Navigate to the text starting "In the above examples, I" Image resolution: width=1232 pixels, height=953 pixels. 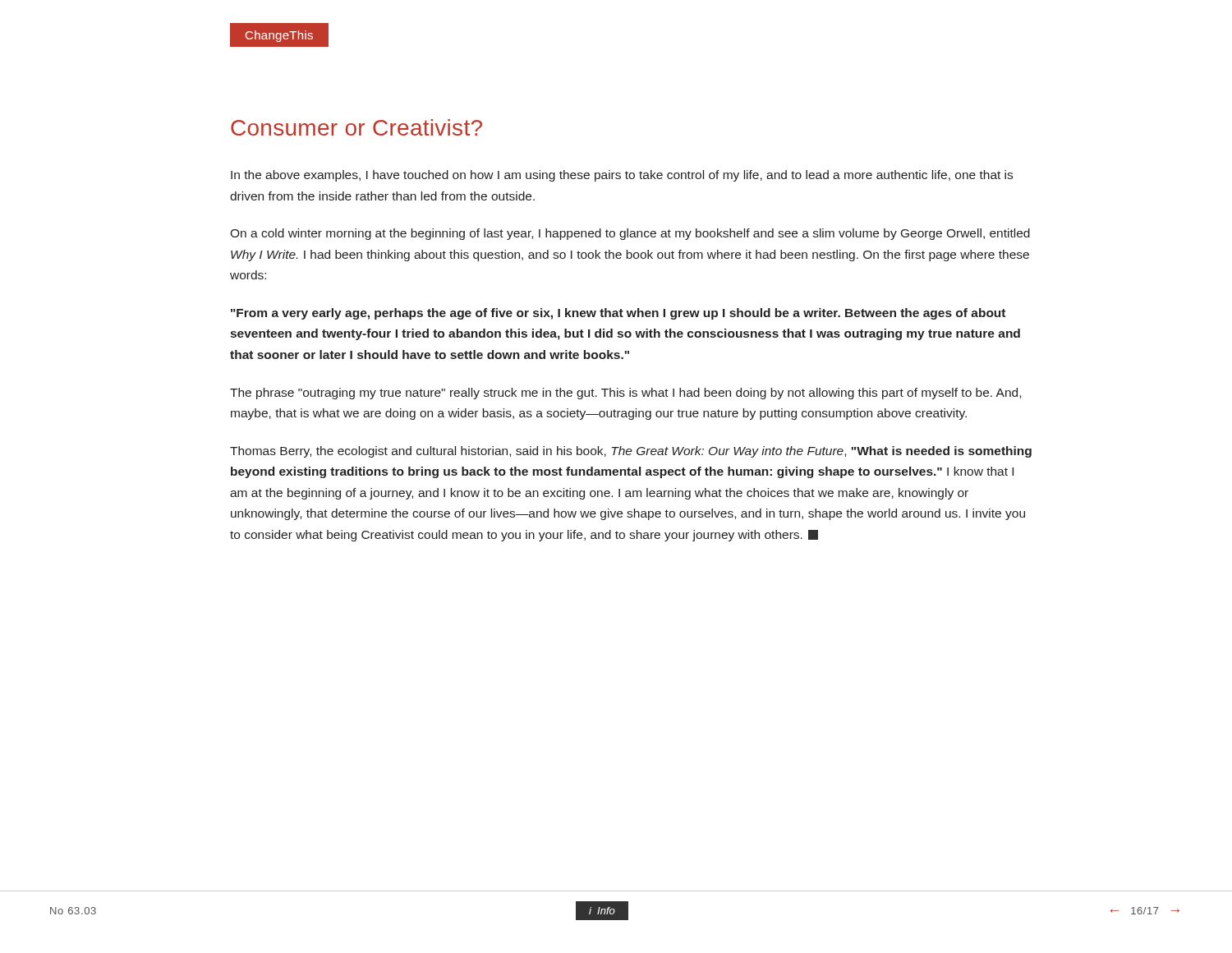pos(622,185)
